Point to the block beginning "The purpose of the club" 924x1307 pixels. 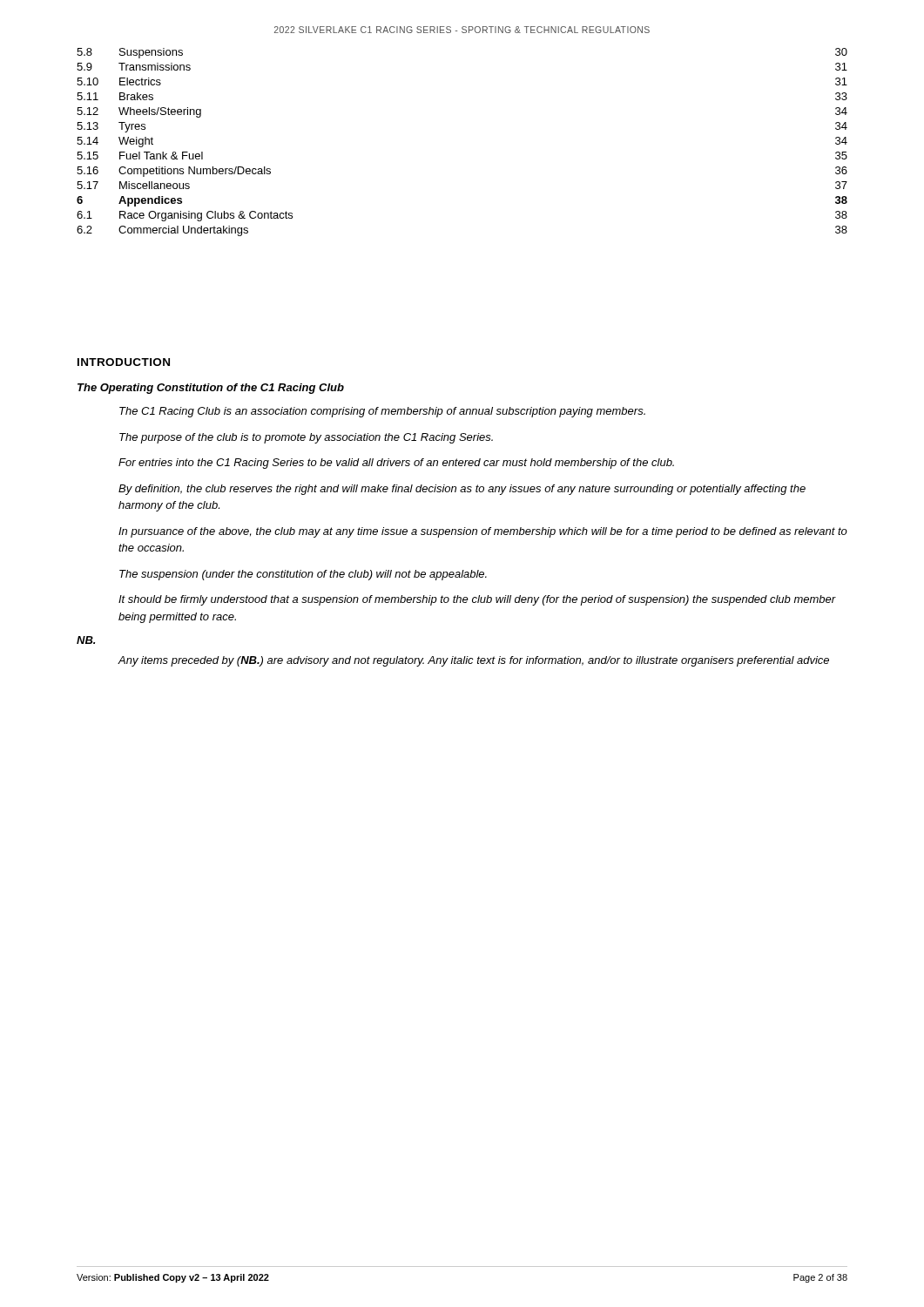pos(306,437)
